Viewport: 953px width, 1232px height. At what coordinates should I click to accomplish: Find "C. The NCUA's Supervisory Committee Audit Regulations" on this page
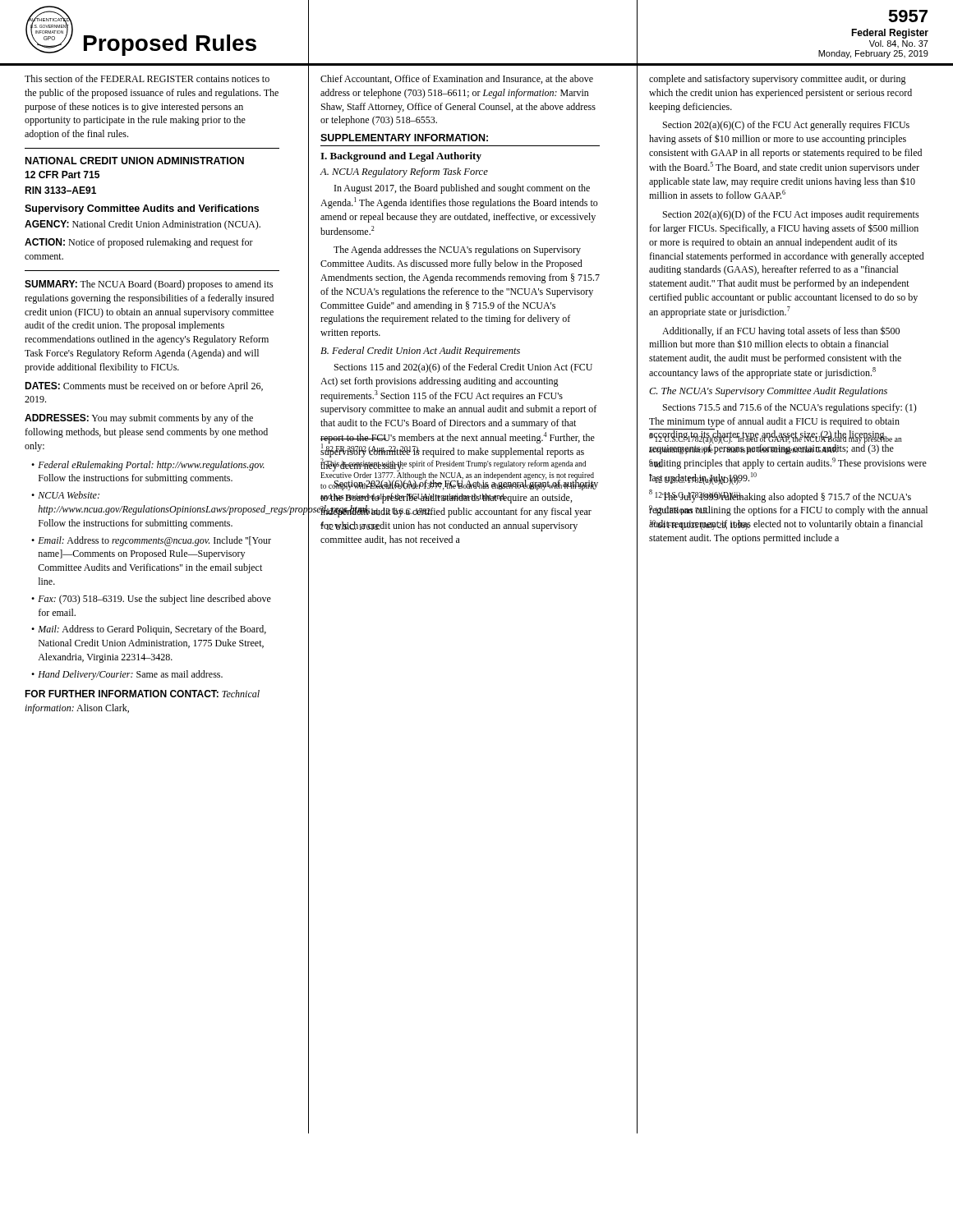click(768, 391)
